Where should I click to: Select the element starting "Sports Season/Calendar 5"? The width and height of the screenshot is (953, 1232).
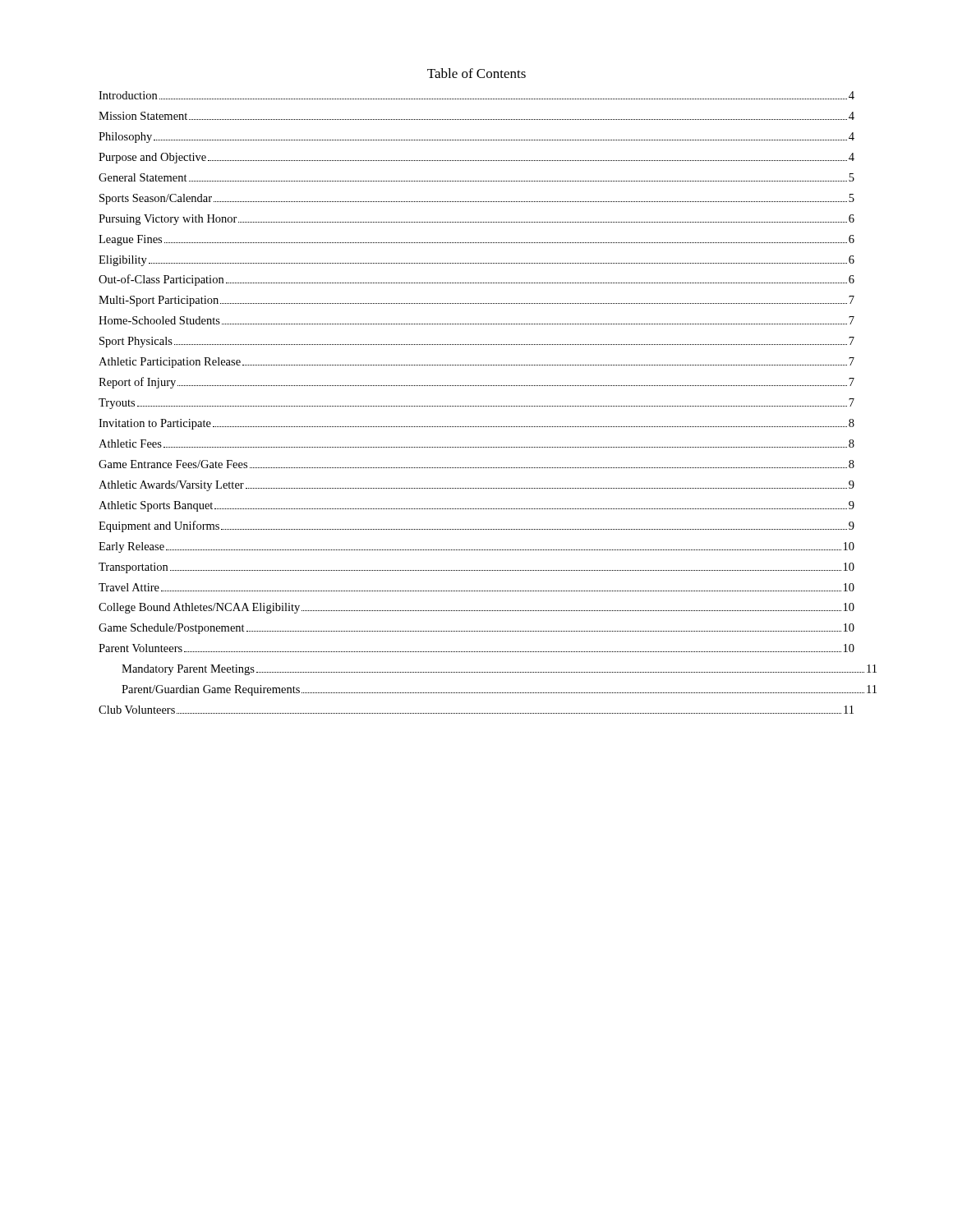(x=476, y=198)
